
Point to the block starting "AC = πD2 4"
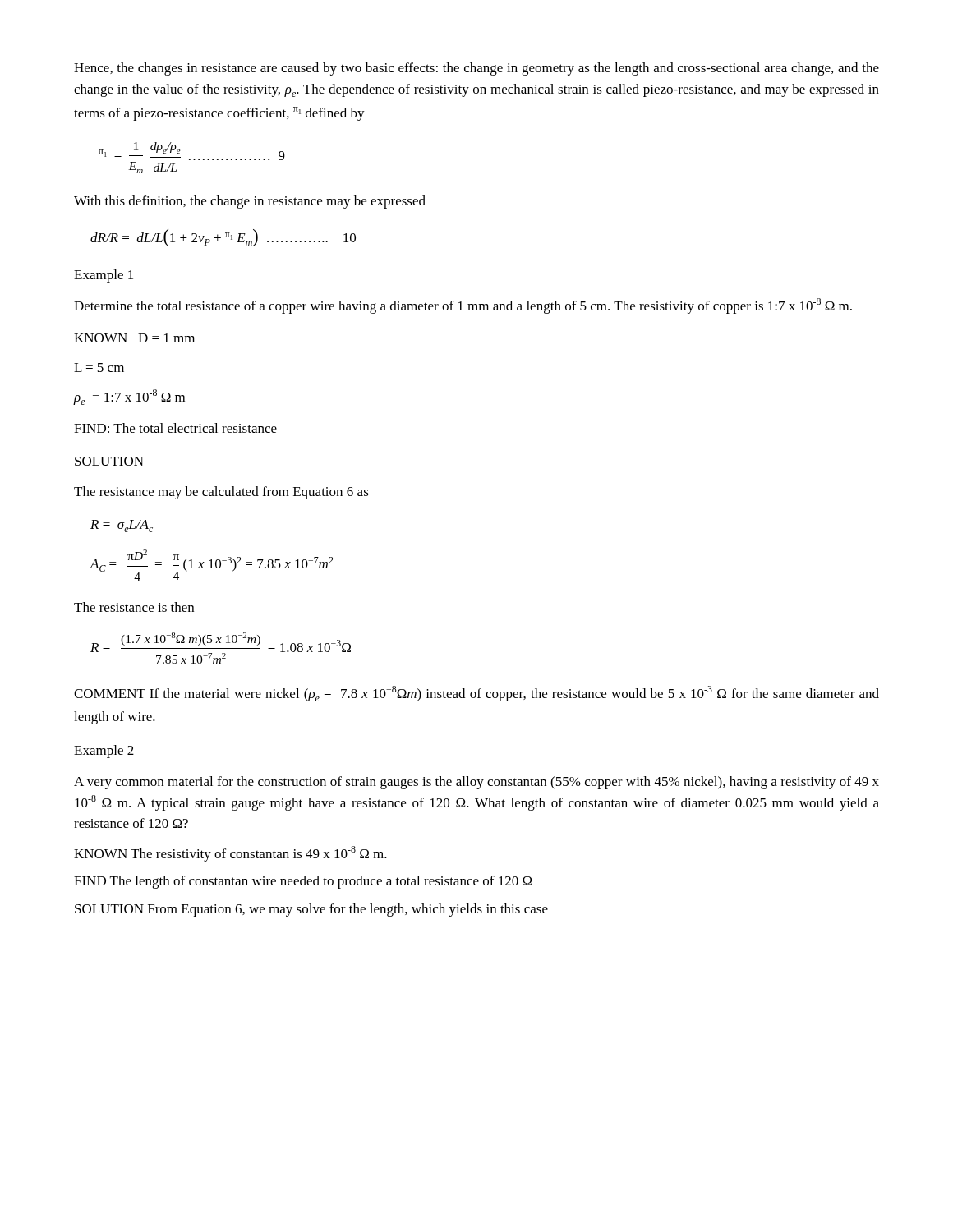pyautogui.click(x=212, y=565)
